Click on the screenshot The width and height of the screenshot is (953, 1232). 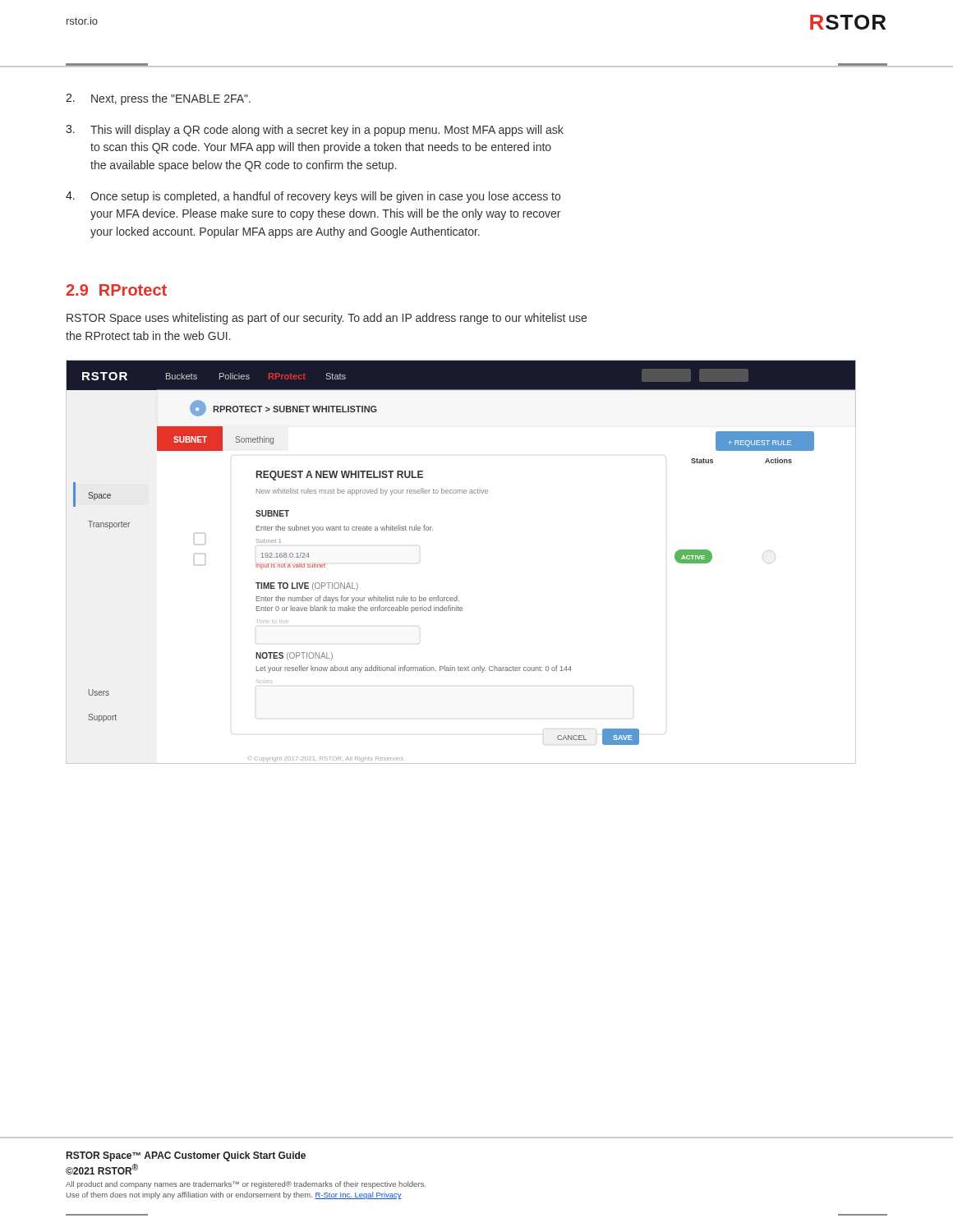coord(461,562)
